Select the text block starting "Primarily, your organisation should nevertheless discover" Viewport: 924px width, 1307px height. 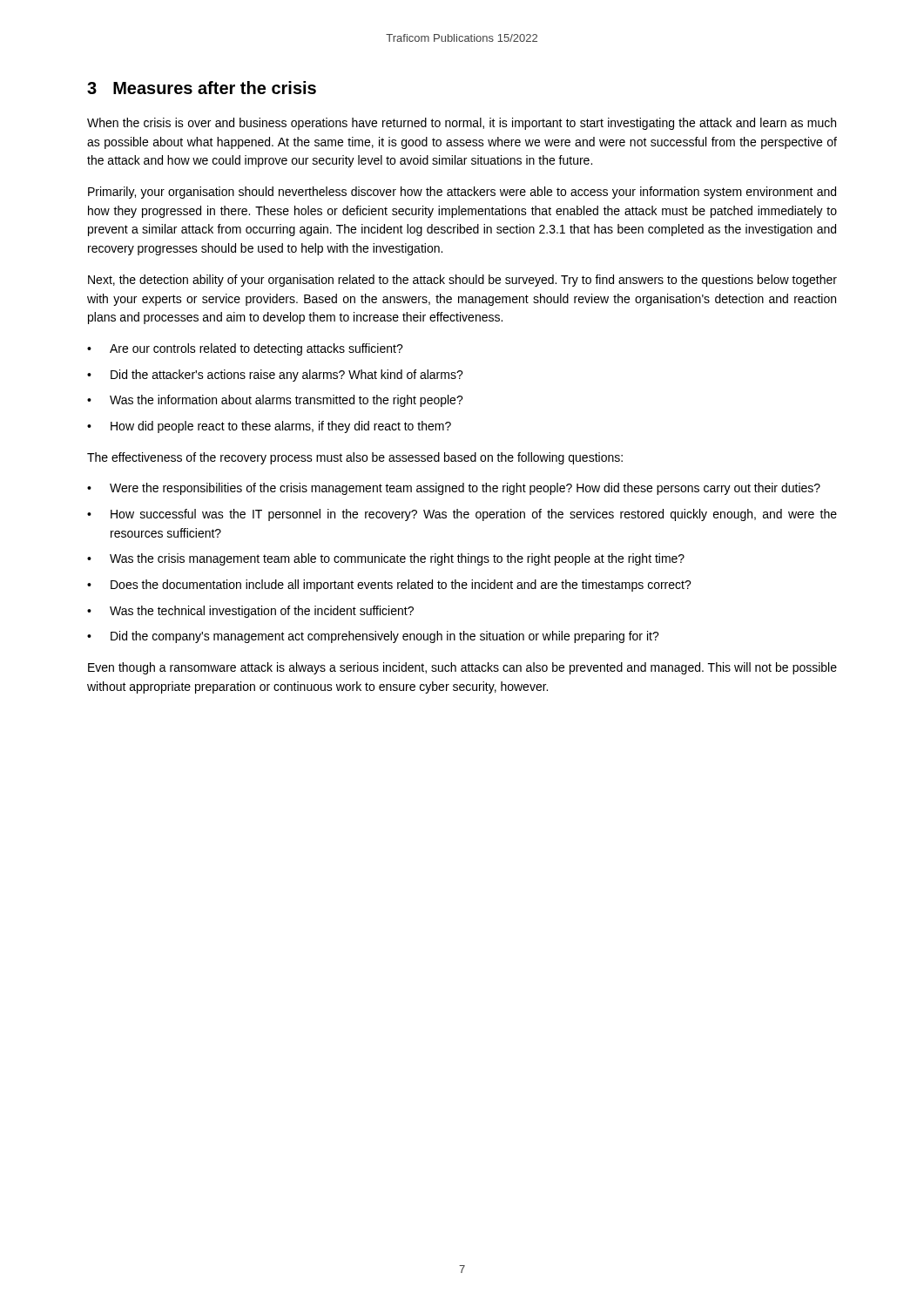click(462, 221)
